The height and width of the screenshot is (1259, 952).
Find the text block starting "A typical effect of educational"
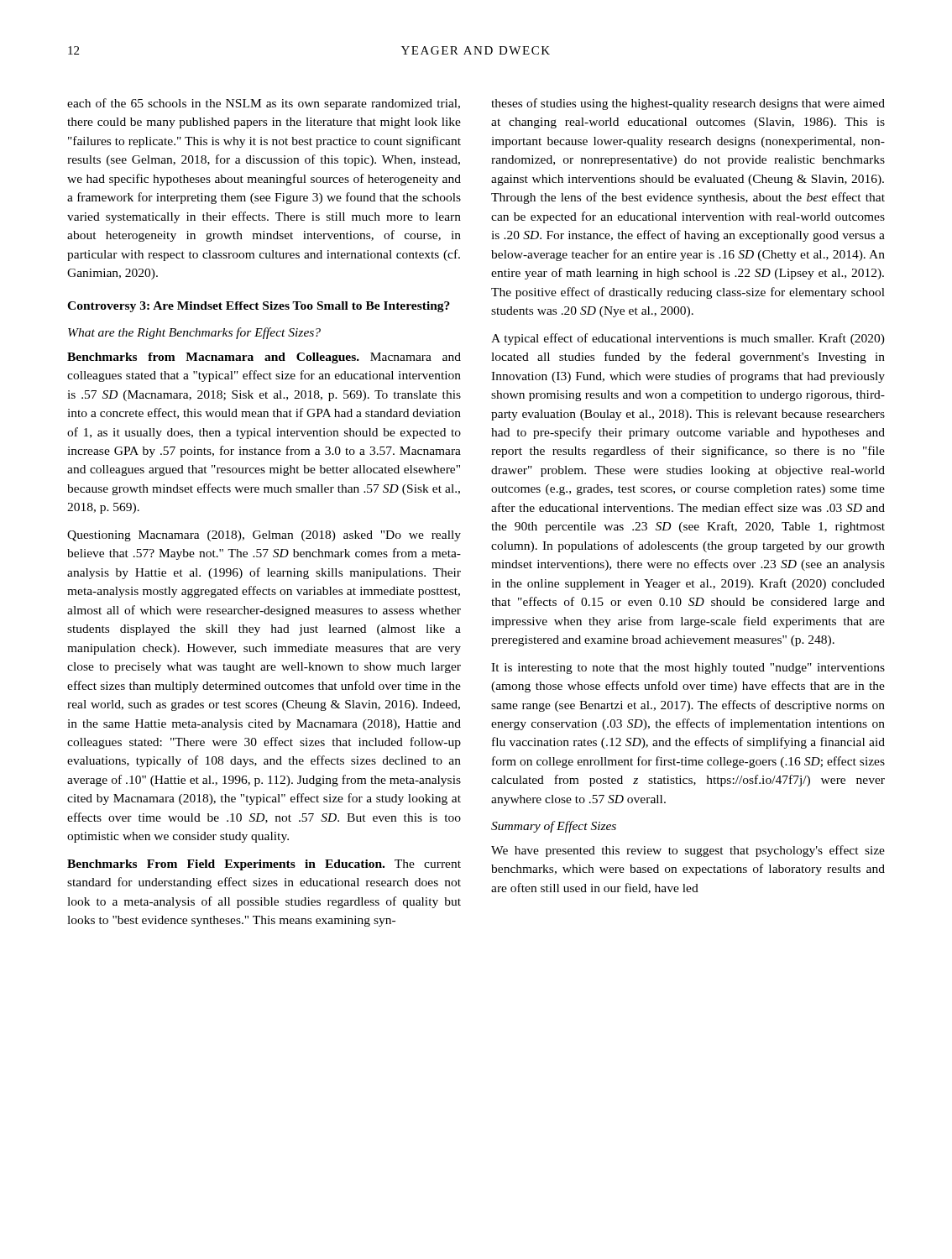coord(688,489)
